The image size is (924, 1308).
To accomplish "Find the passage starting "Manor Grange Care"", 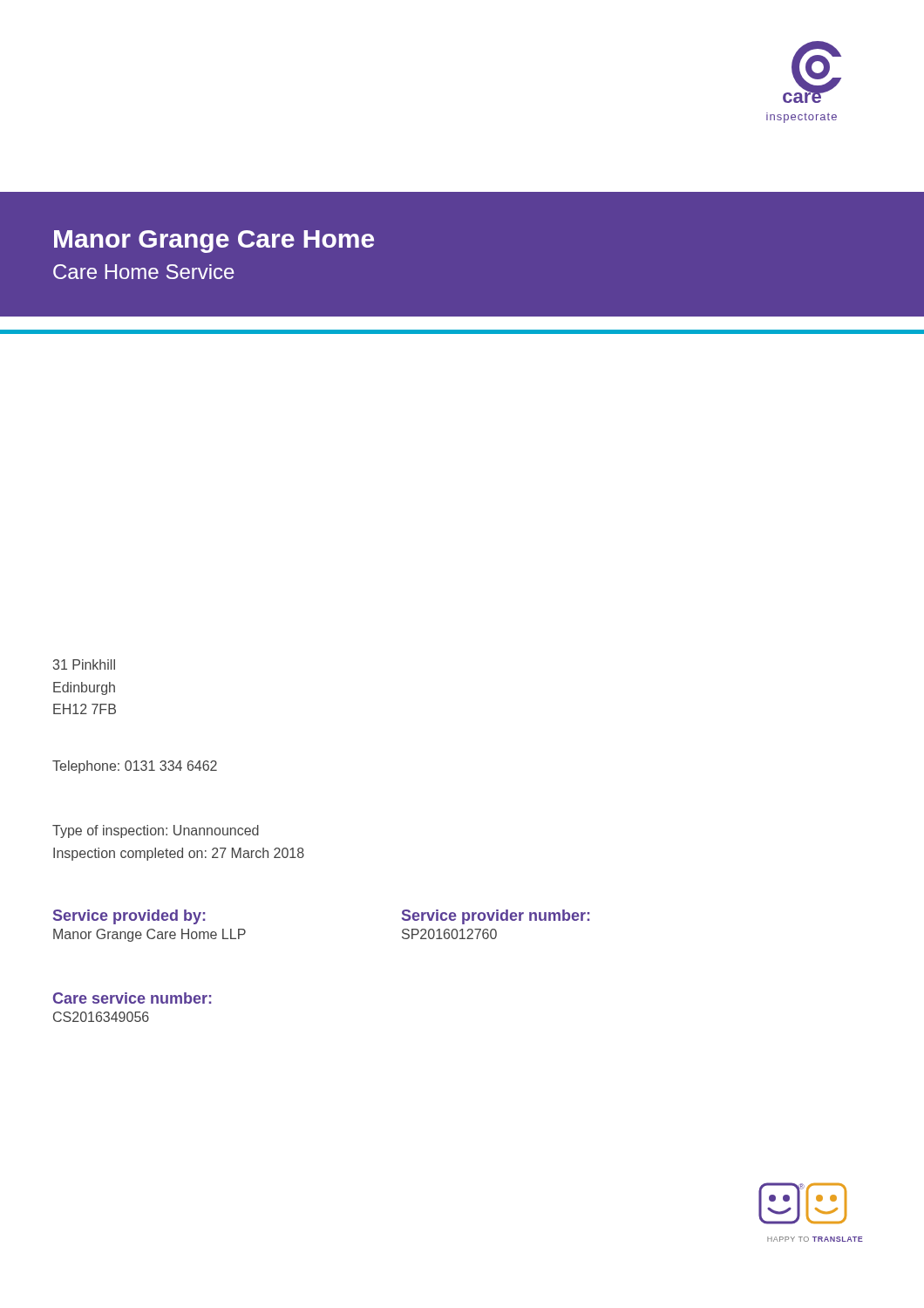I will [214, 242].
